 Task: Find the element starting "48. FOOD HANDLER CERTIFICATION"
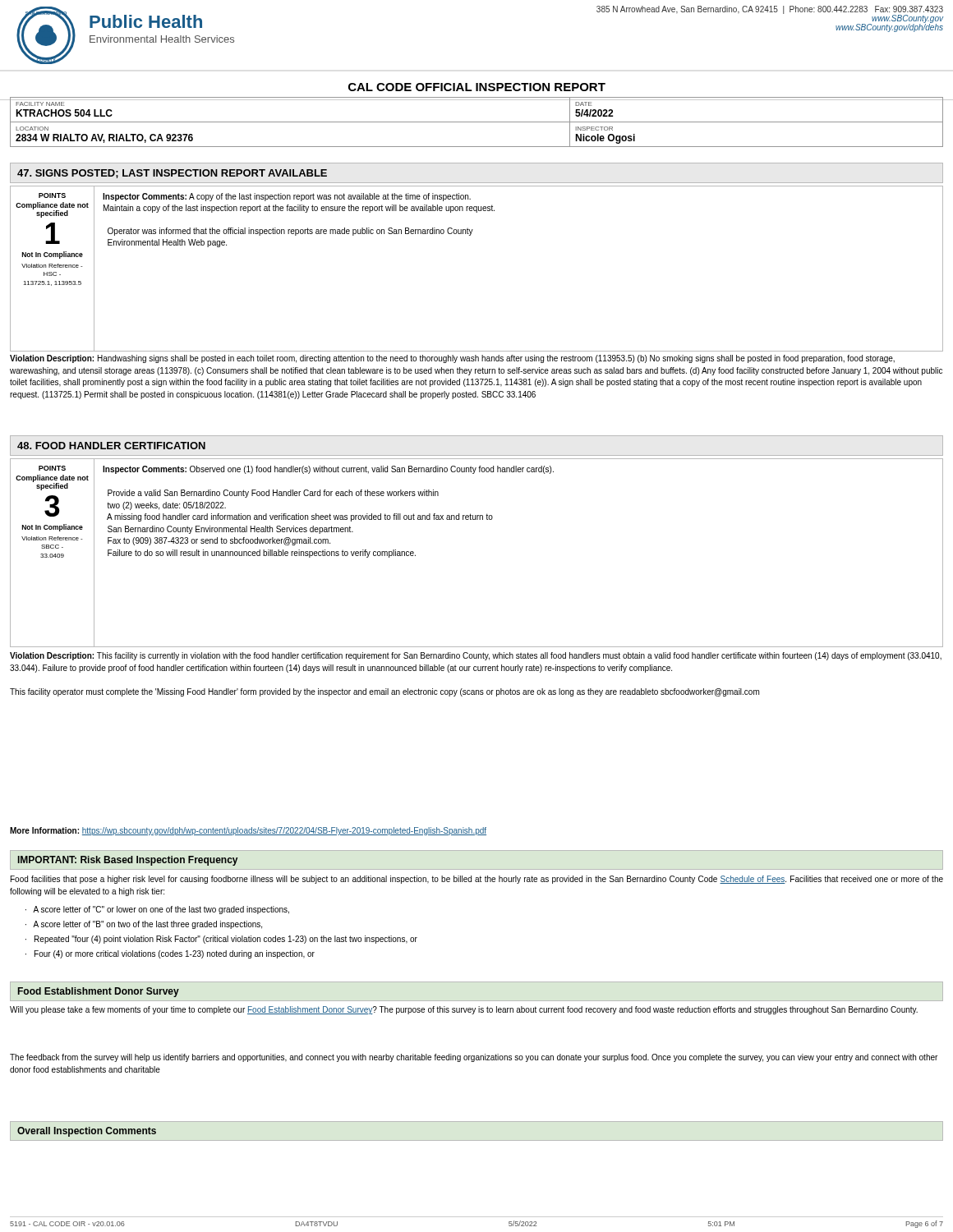[x=112, y=446]
